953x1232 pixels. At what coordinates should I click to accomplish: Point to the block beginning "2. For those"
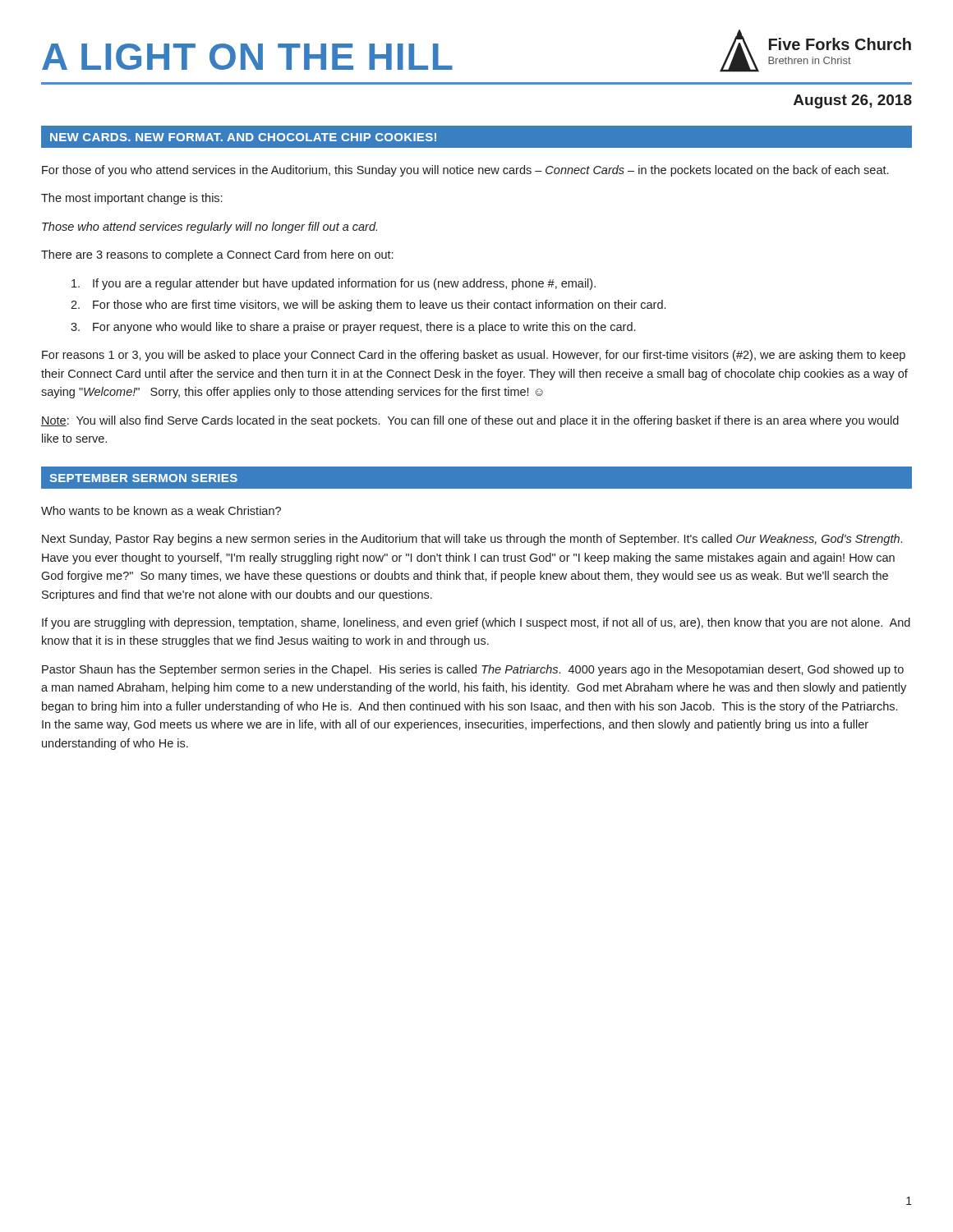(369, 305)
